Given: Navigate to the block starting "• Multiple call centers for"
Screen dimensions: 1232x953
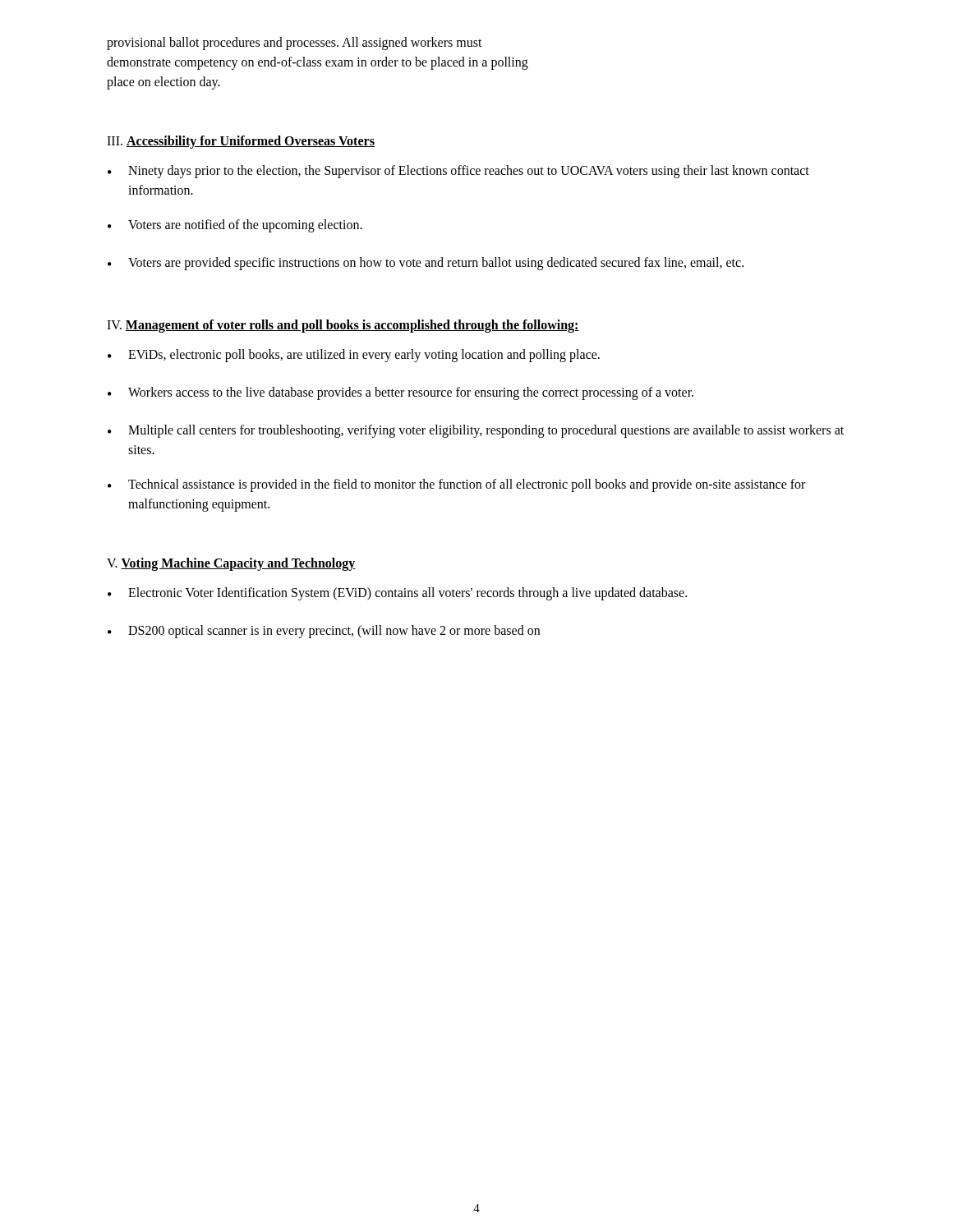Looking at the screenshot, I should (476, 440).
